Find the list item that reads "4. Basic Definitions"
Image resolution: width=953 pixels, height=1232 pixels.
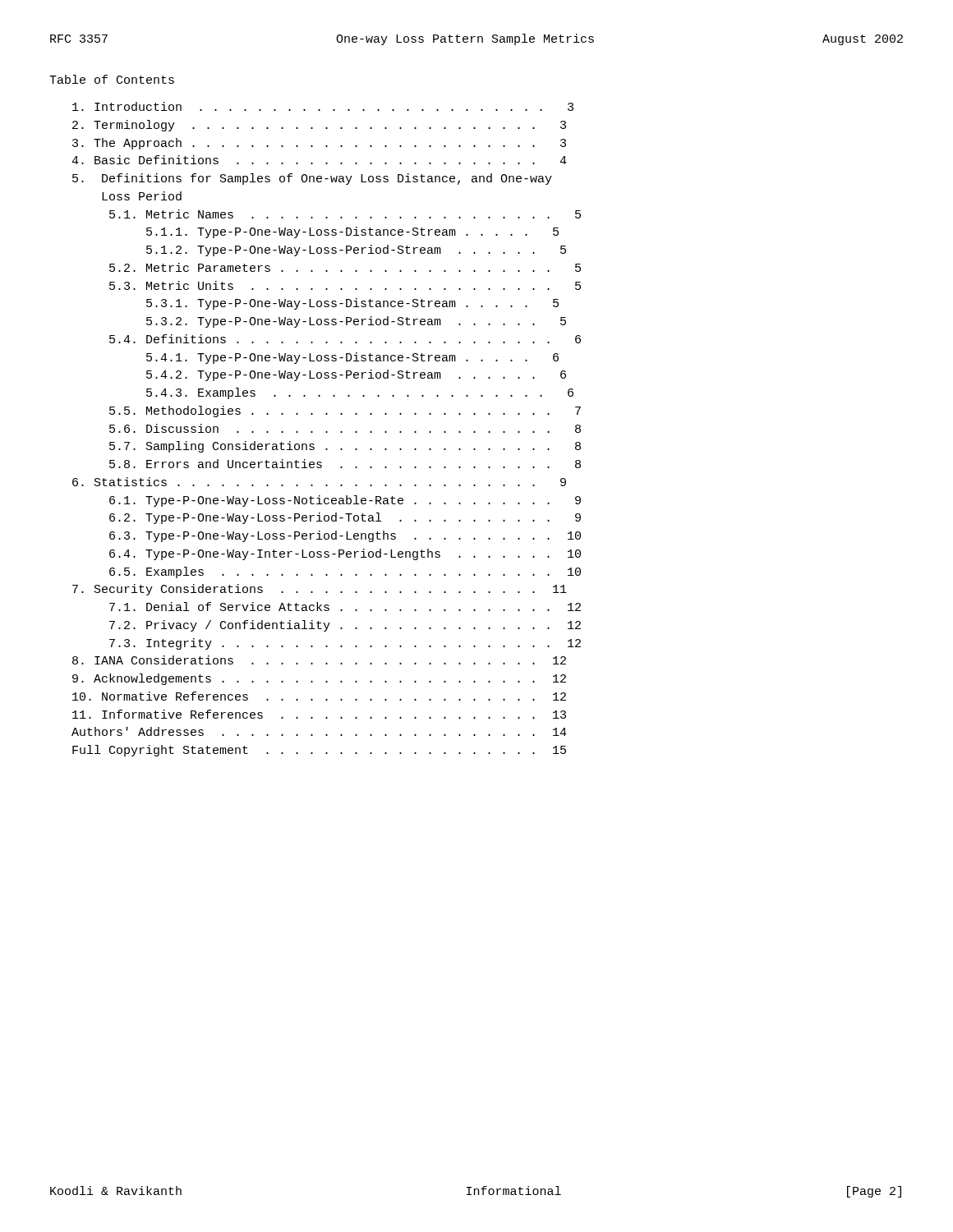pyautogui.click(x=308, y=162)
